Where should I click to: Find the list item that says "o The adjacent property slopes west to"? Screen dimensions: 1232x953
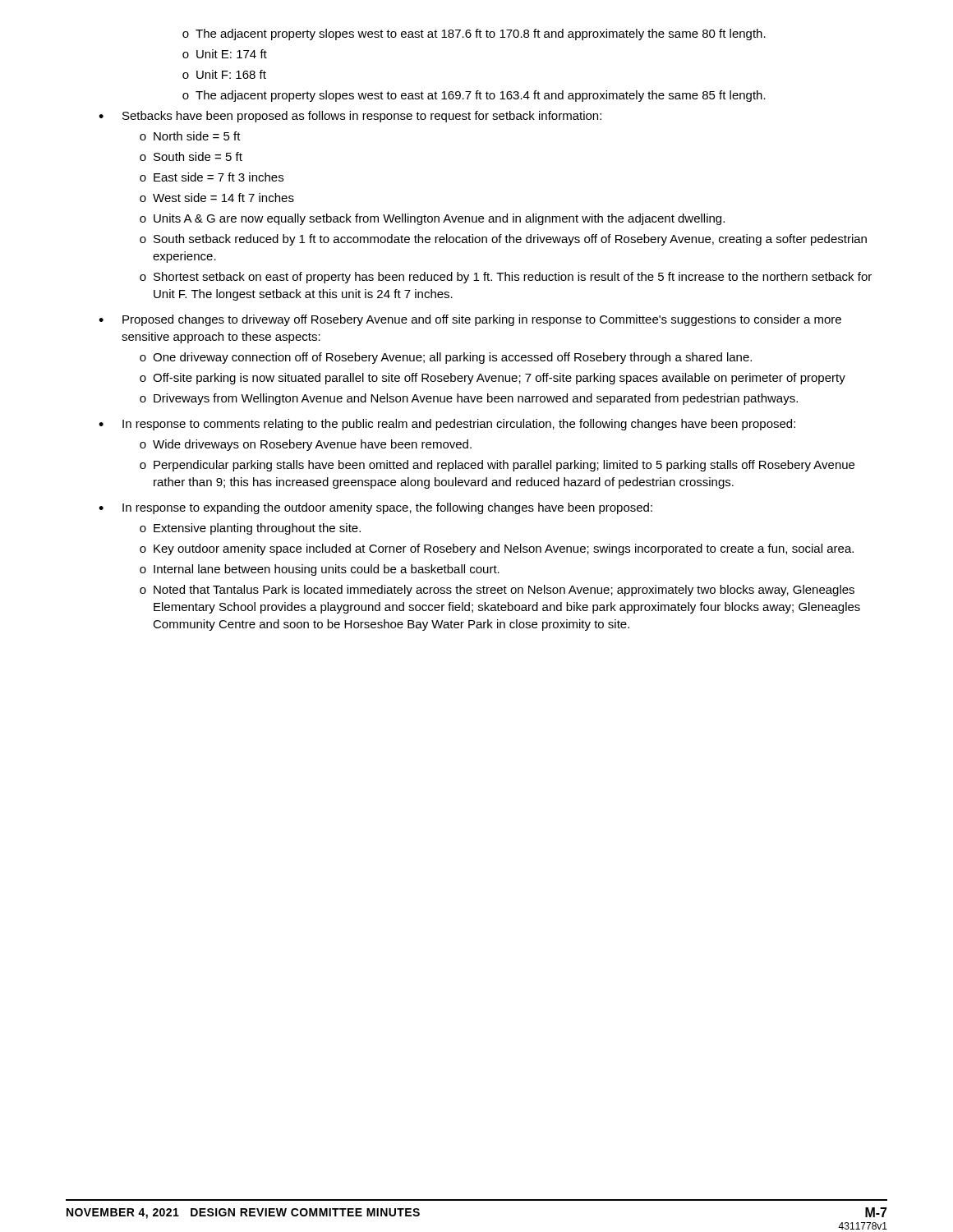[474, 34]
